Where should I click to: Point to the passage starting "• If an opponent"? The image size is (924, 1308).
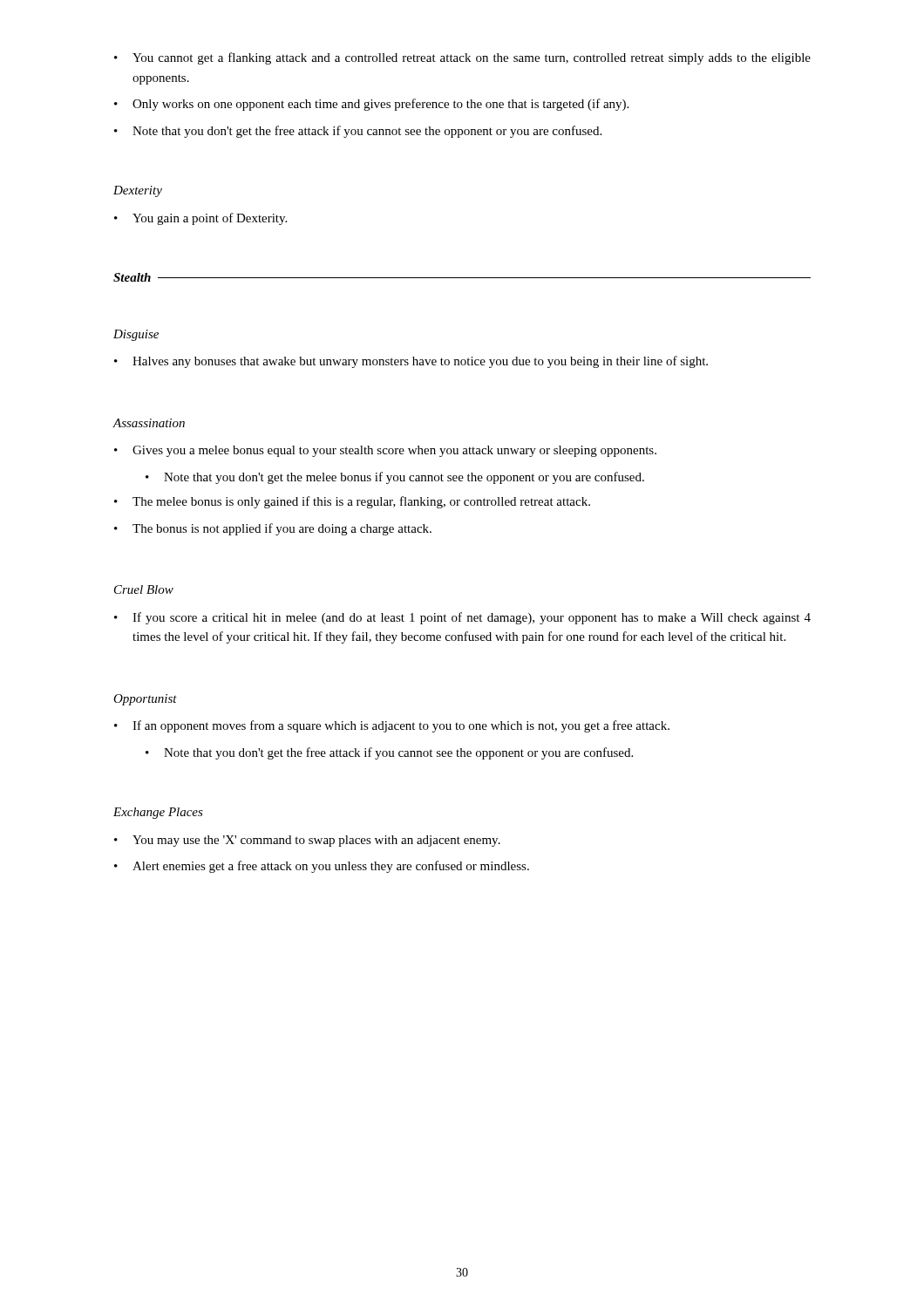392,726
